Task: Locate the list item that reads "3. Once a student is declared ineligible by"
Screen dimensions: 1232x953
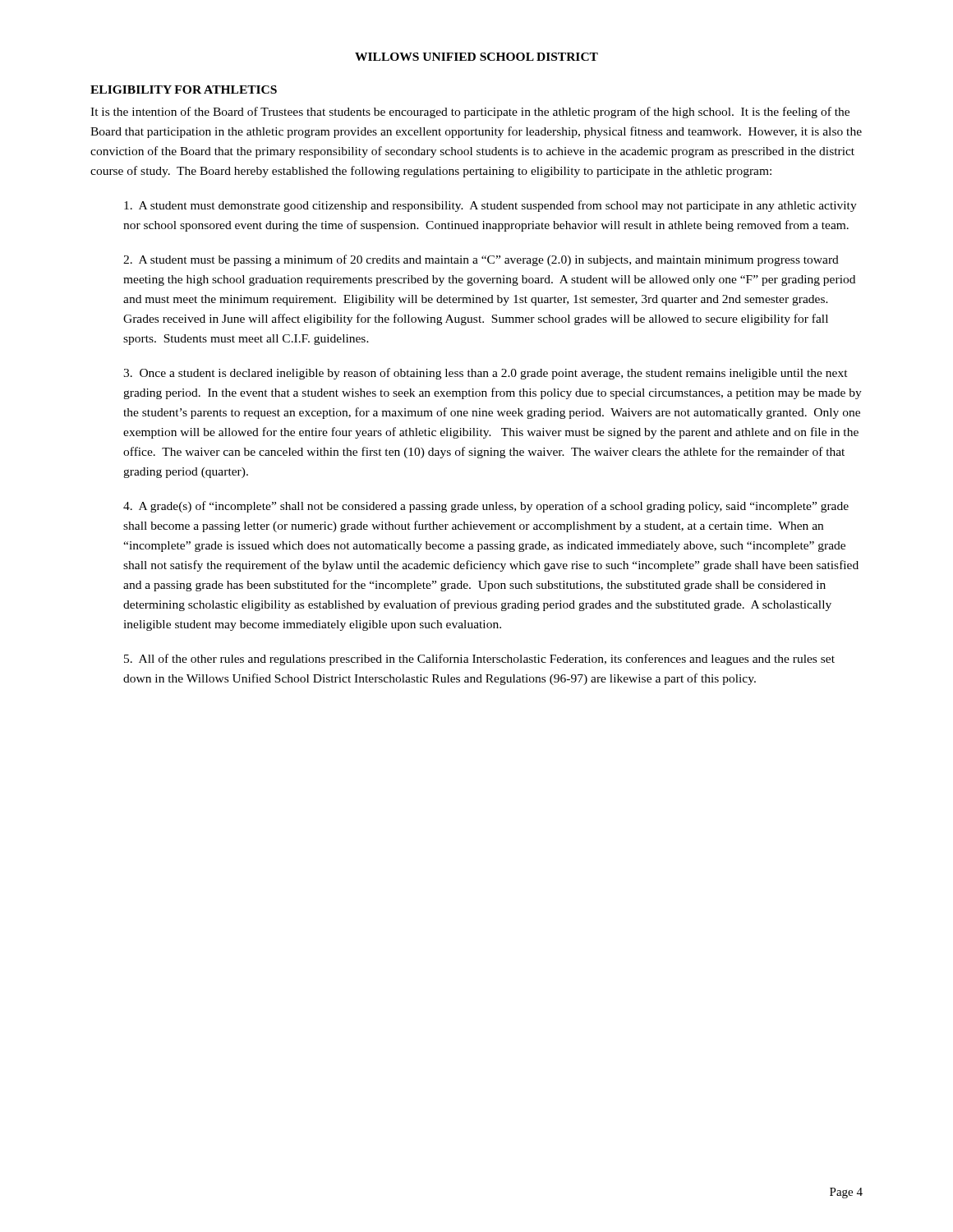Action: [x=492, y=422]
